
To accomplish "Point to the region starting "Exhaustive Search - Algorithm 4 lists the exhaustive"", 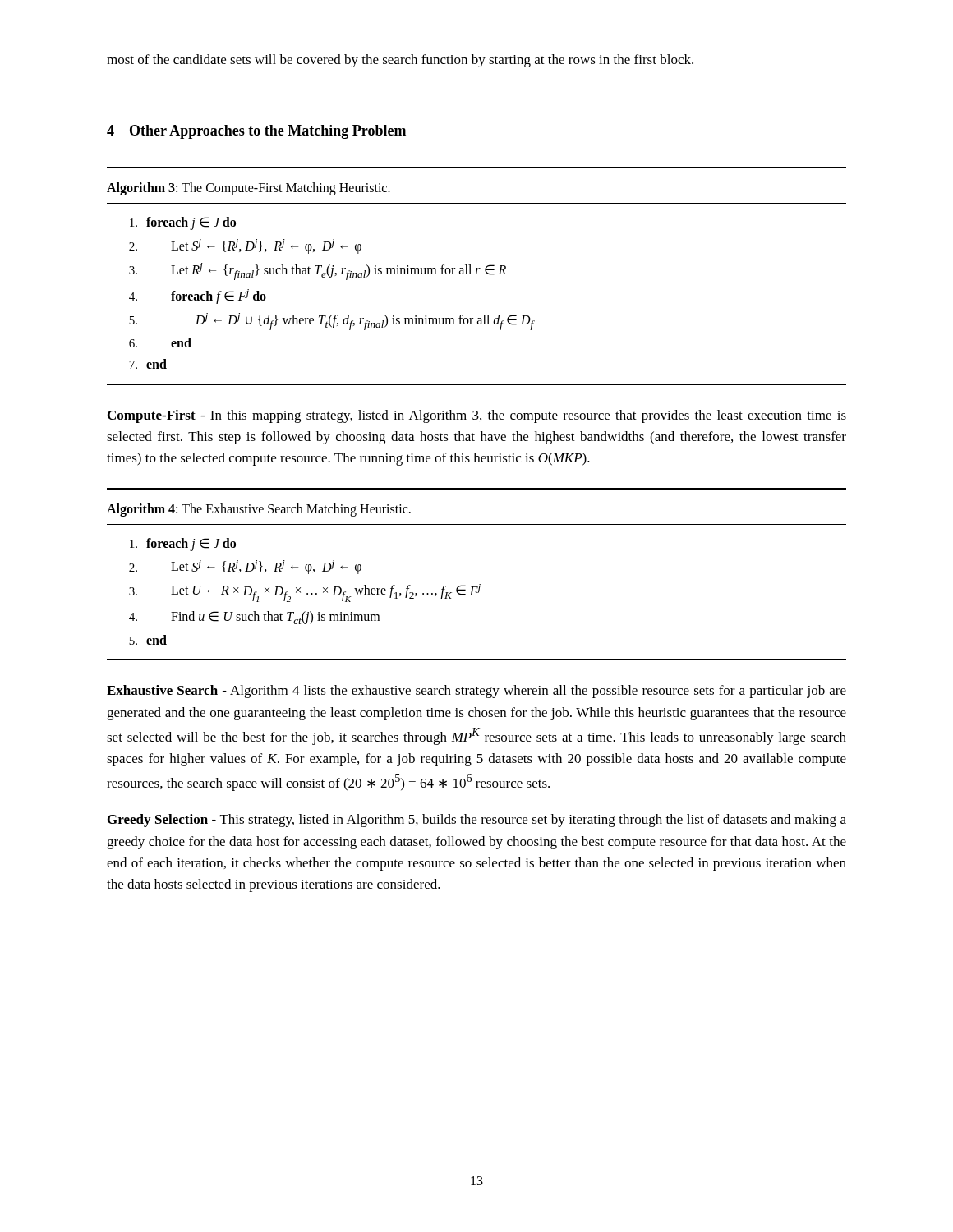I will pos(476,737).
